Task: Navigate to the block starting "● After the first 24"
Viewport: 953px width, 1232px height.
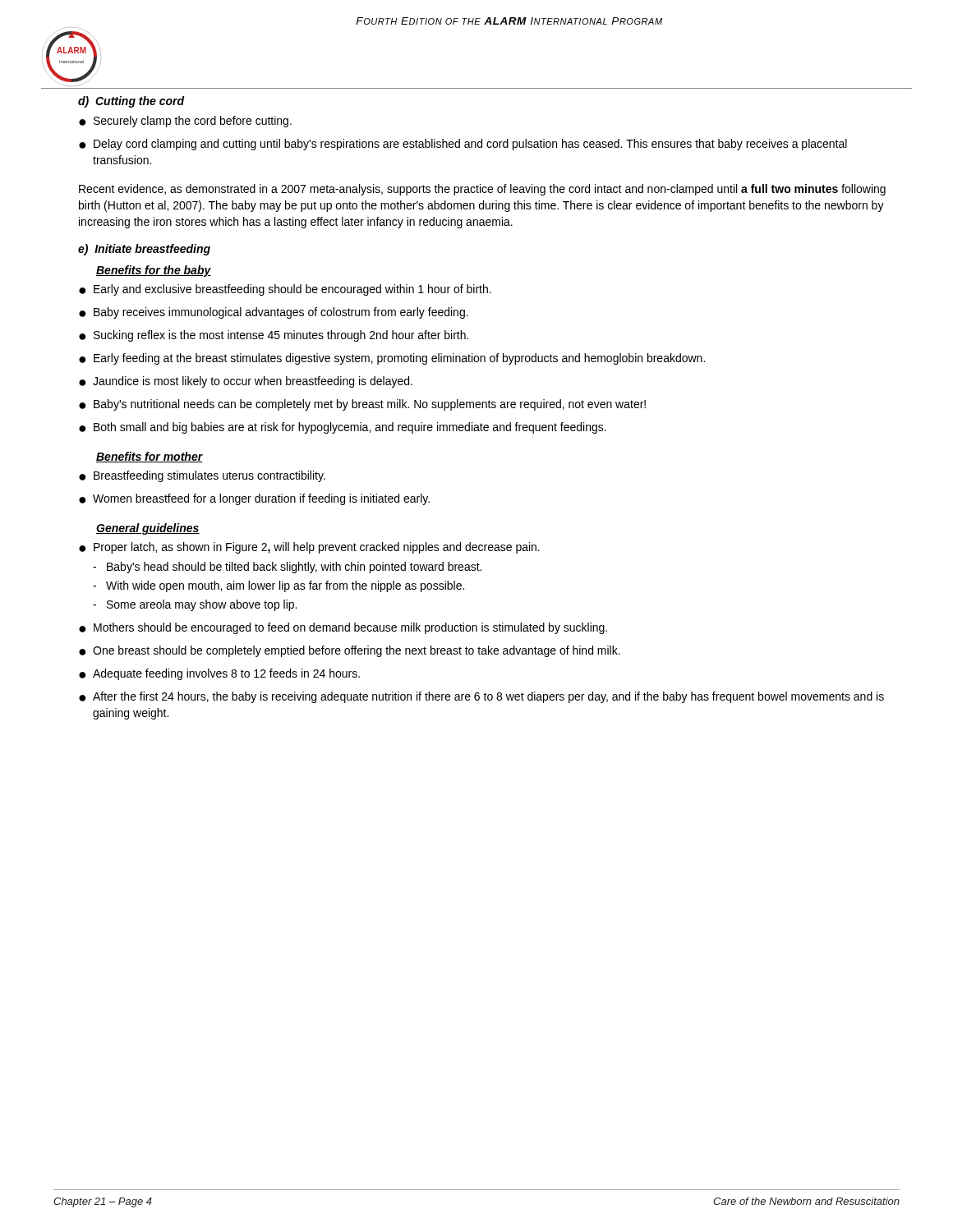Action: click(x=489, y=705)
